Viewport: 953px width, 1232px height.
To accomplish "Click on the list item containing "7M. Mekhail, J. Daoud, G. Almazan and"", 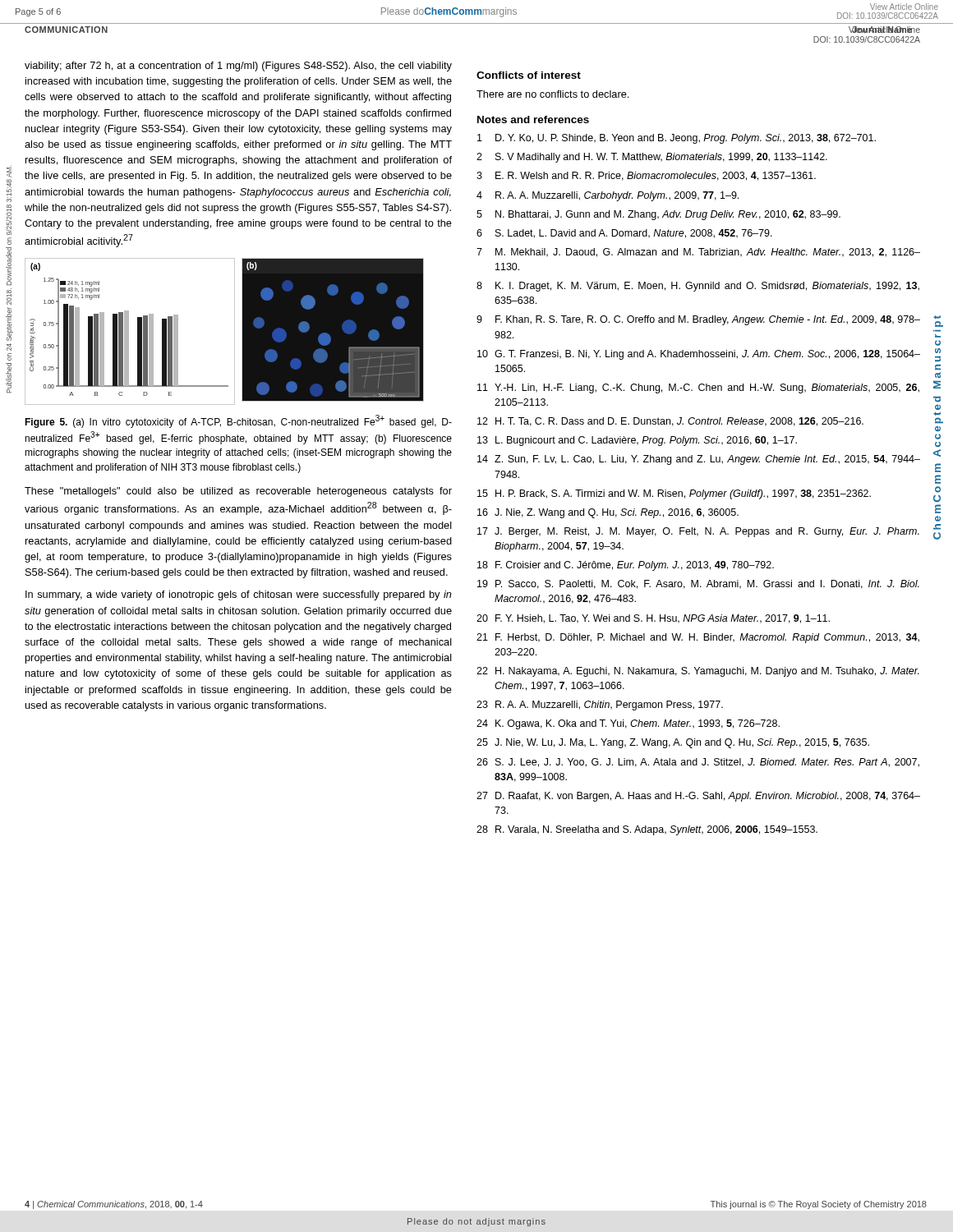I will 698,260.
